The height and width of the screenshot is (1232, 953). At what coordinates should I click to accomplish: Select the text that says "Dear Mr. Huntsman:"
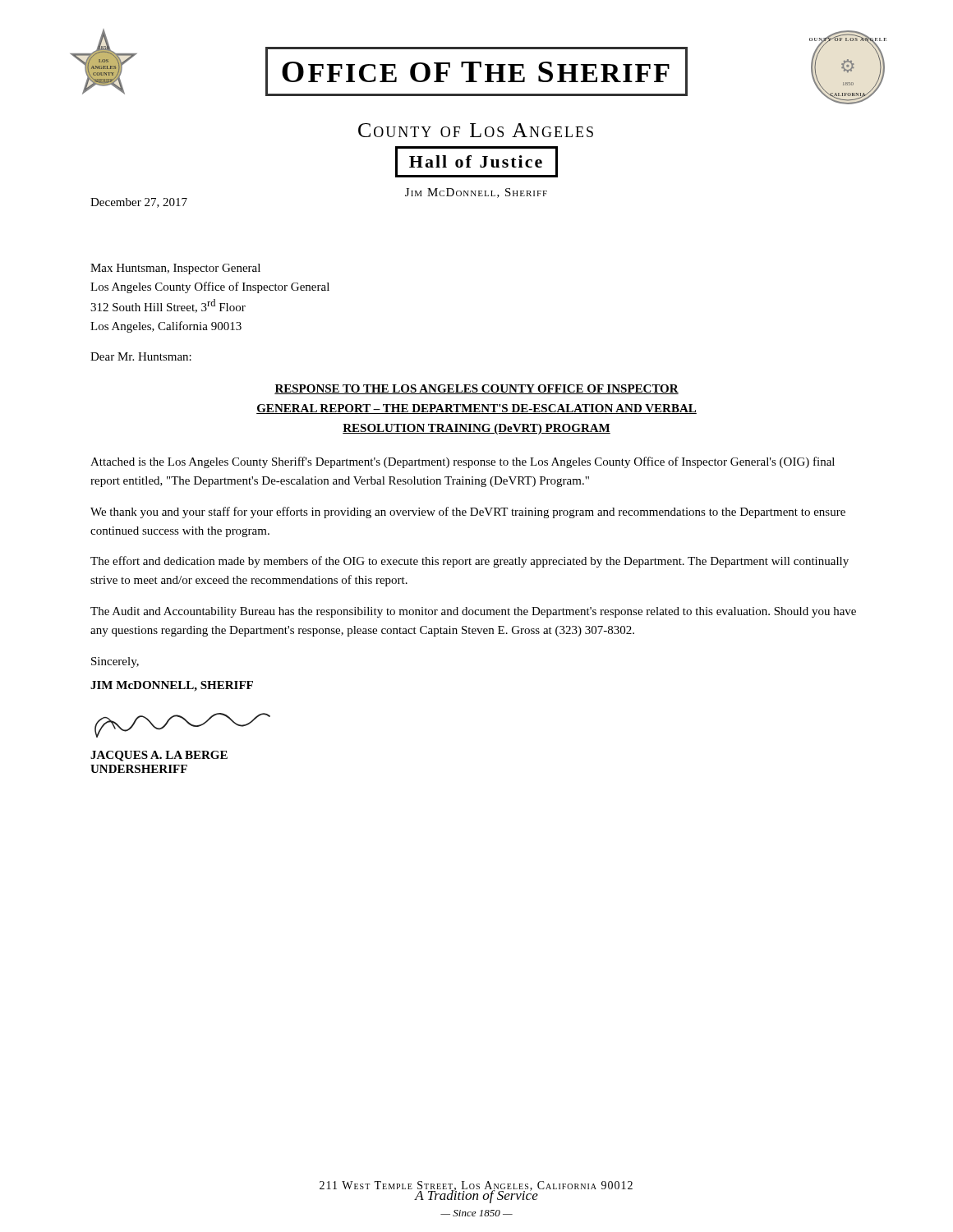[x=141, y=356]
